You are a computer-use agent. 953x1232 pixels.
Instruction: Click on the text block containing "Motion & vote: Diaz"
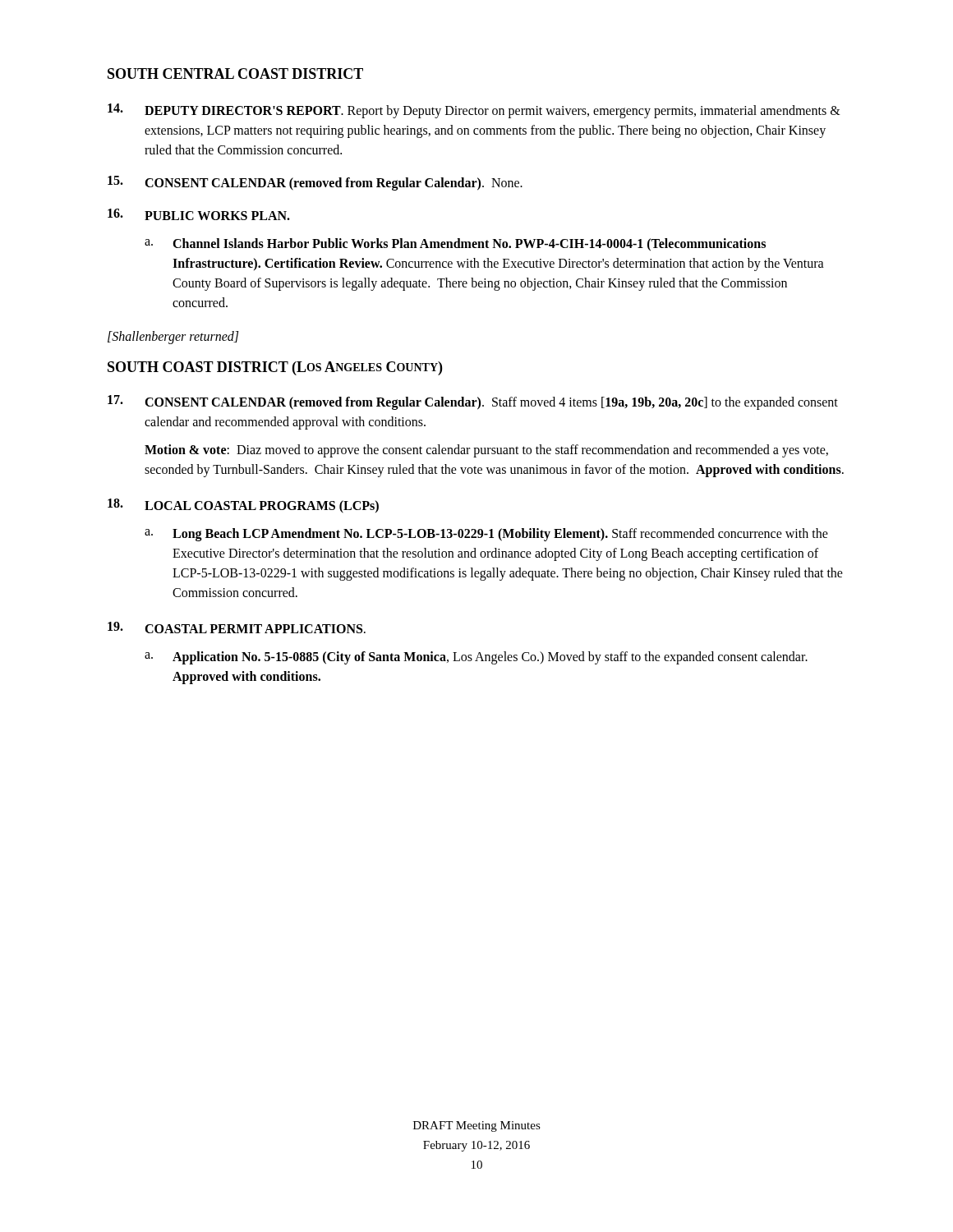point(494,460)
